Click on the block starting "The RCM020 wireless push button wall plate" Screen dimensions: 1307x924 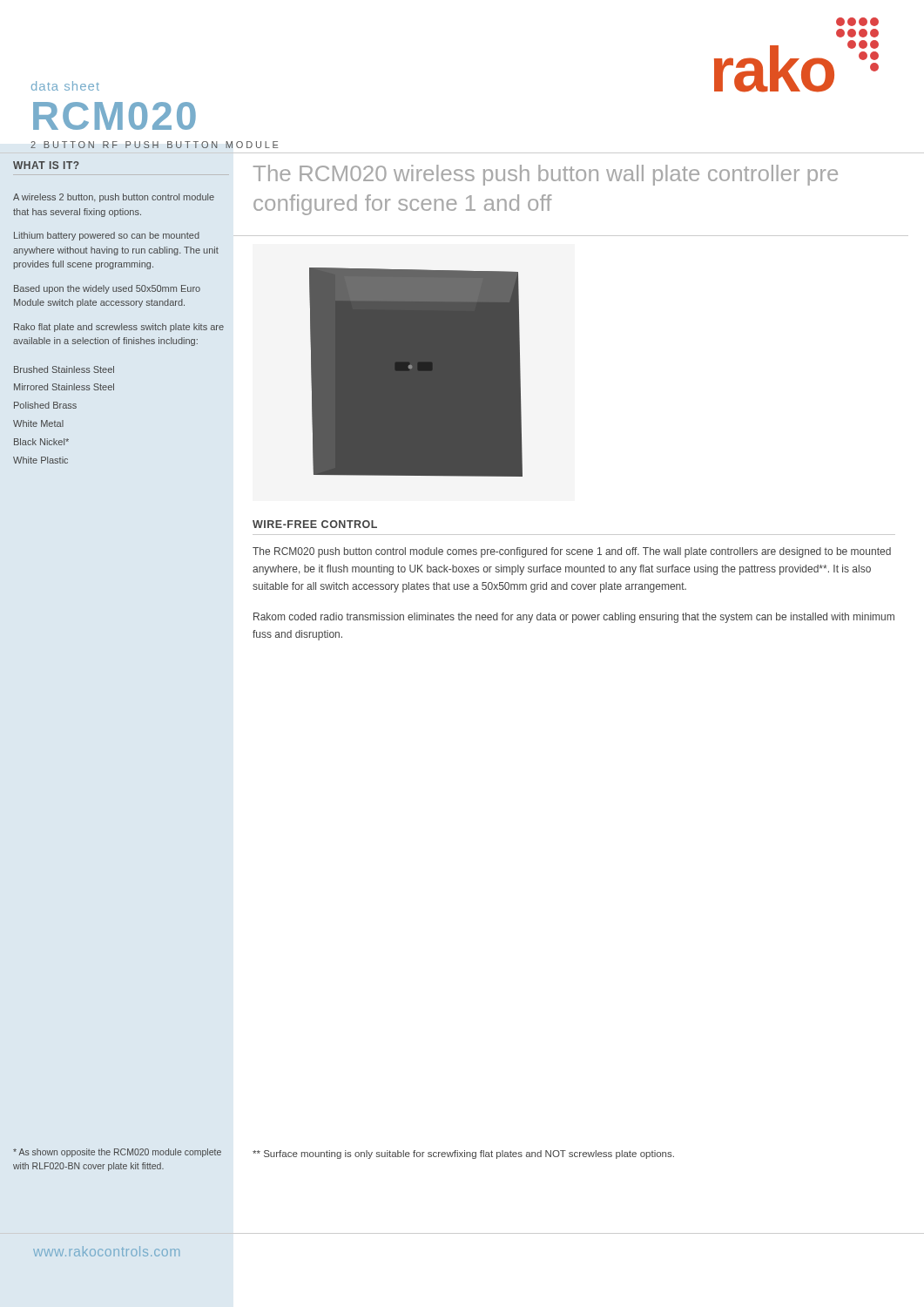[546, 188]
